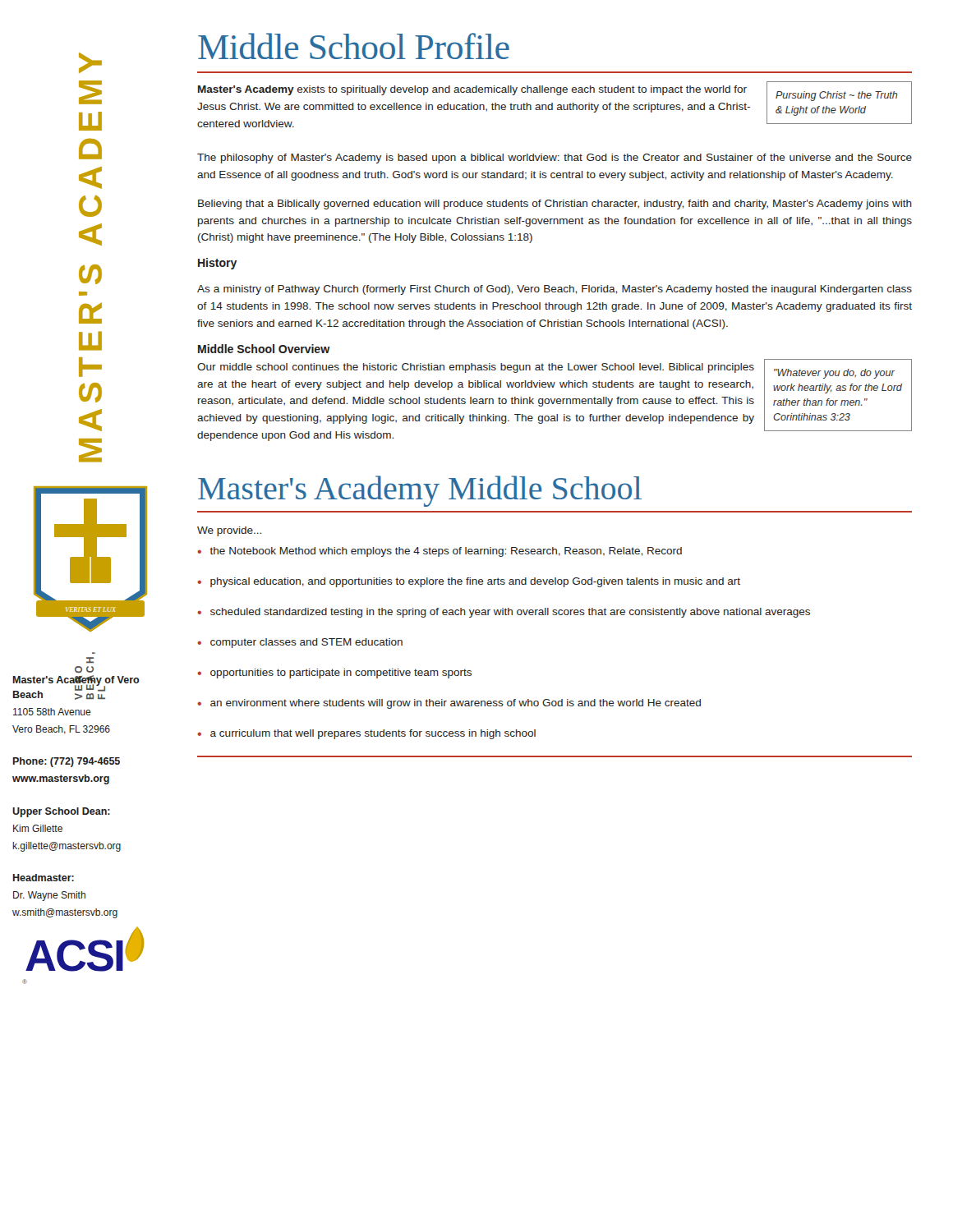
Task: Locate the block of text that opens with "an environment where students"
Action: (456, 702)
